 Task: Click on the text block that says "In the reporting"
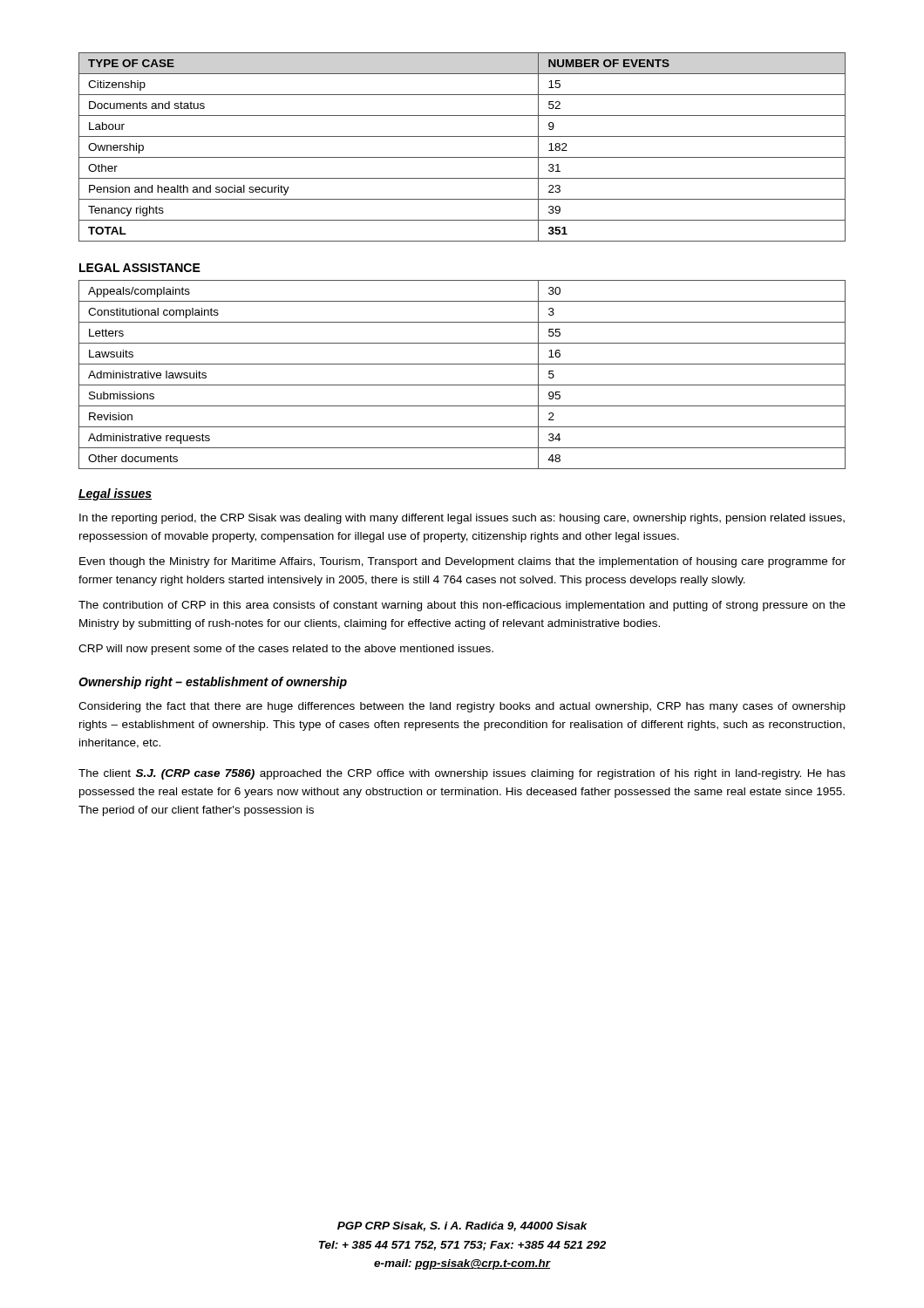click(462, 527)
